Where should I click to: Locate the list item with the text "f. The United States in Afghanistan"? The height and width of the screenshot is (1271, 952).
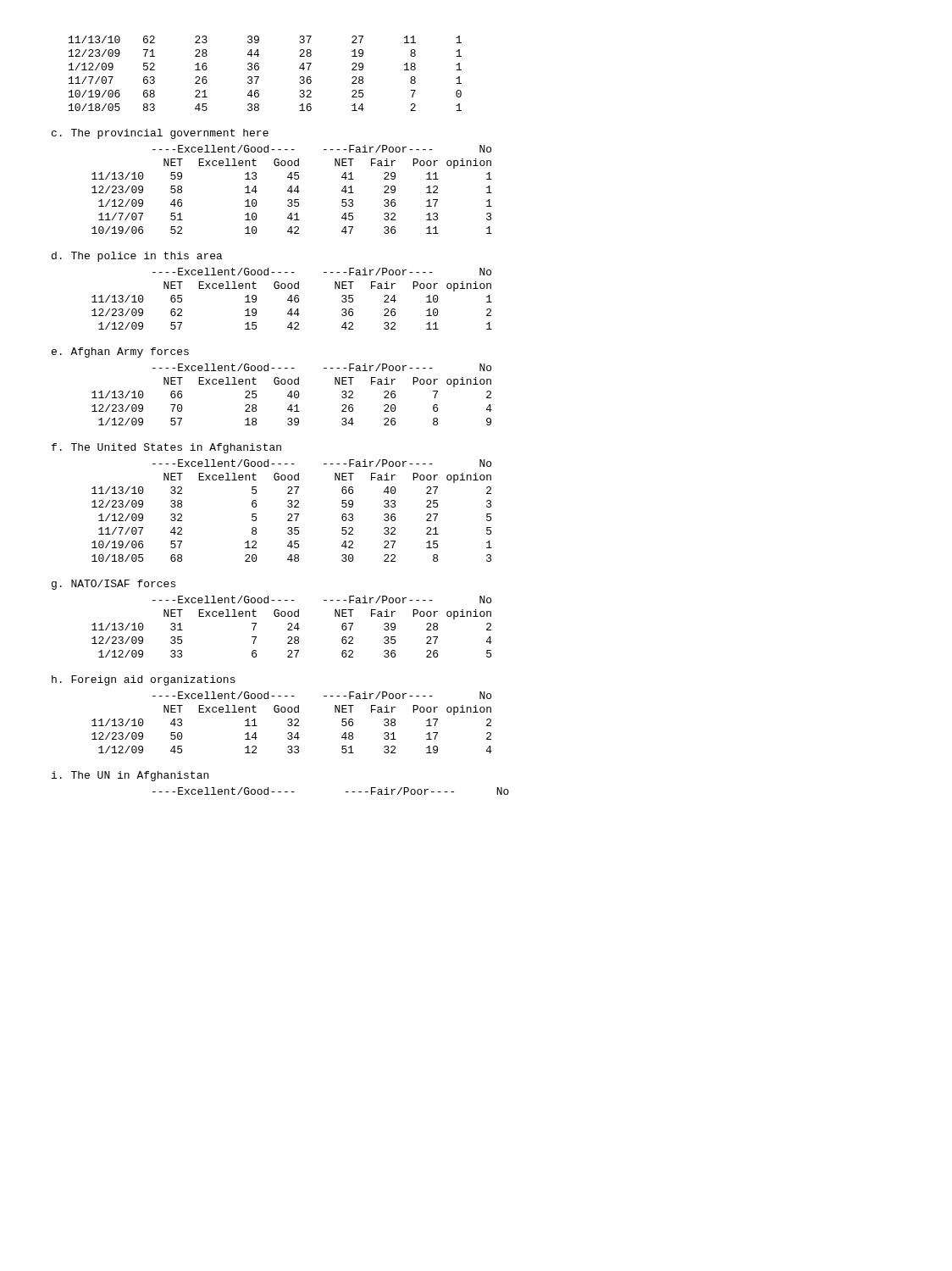[x=166, y=448]
